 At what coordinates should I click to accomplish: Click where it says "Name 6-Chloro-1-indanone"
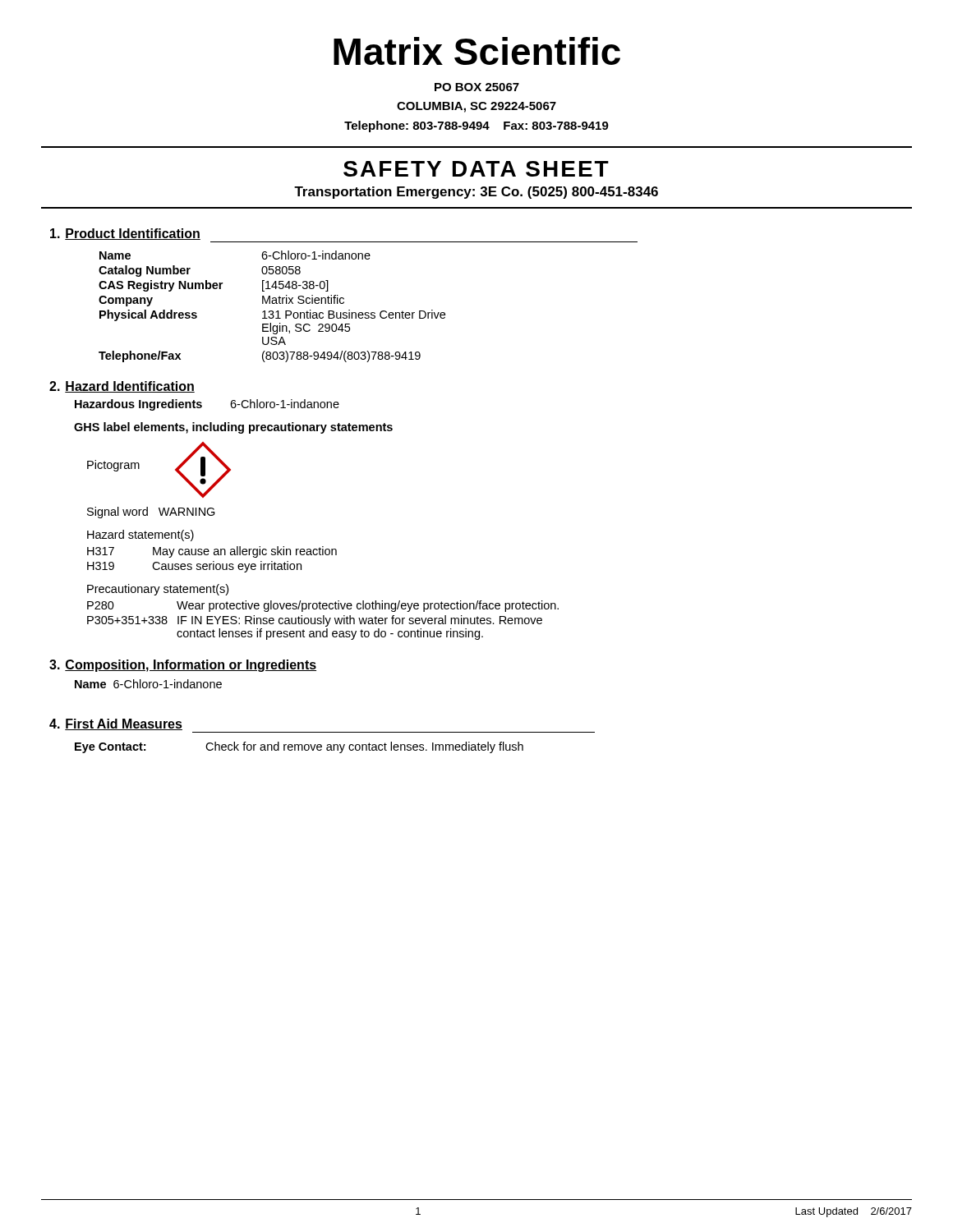tap(148, 684)
